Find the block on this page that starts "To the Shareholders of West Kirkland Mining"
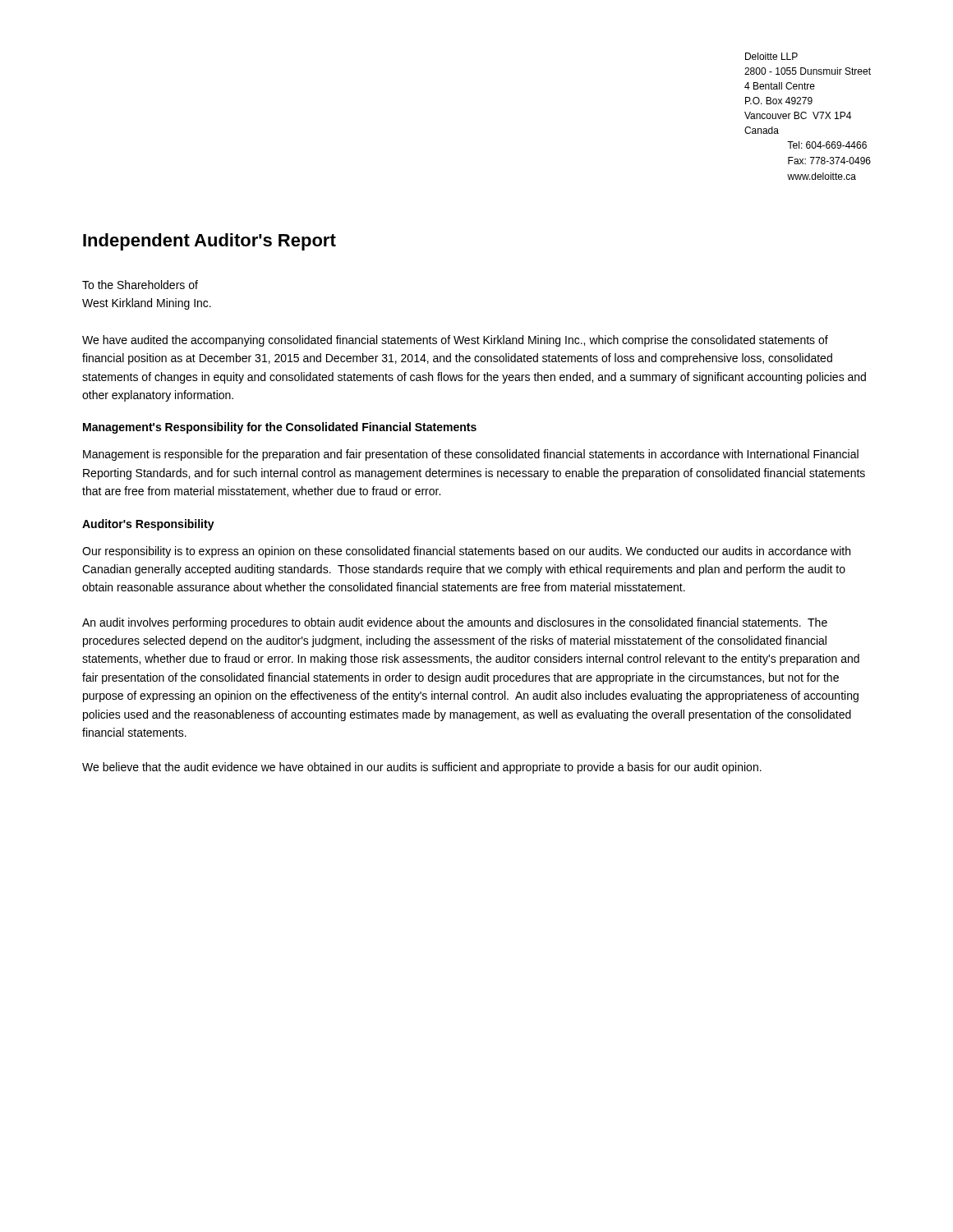 click(x=147, y=294)
